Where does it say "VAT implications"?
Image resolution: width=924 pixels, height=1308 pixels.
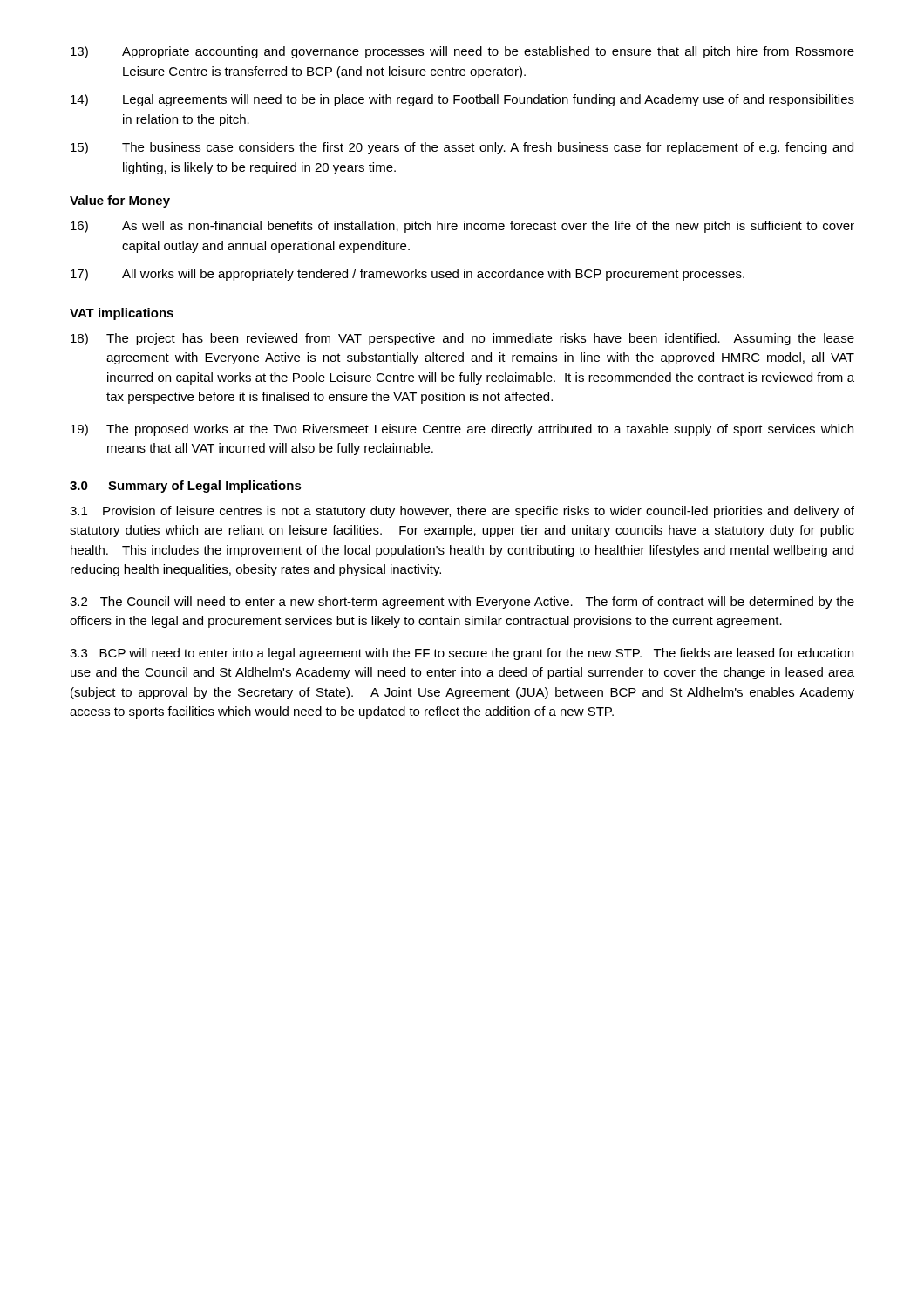(122, 312)
